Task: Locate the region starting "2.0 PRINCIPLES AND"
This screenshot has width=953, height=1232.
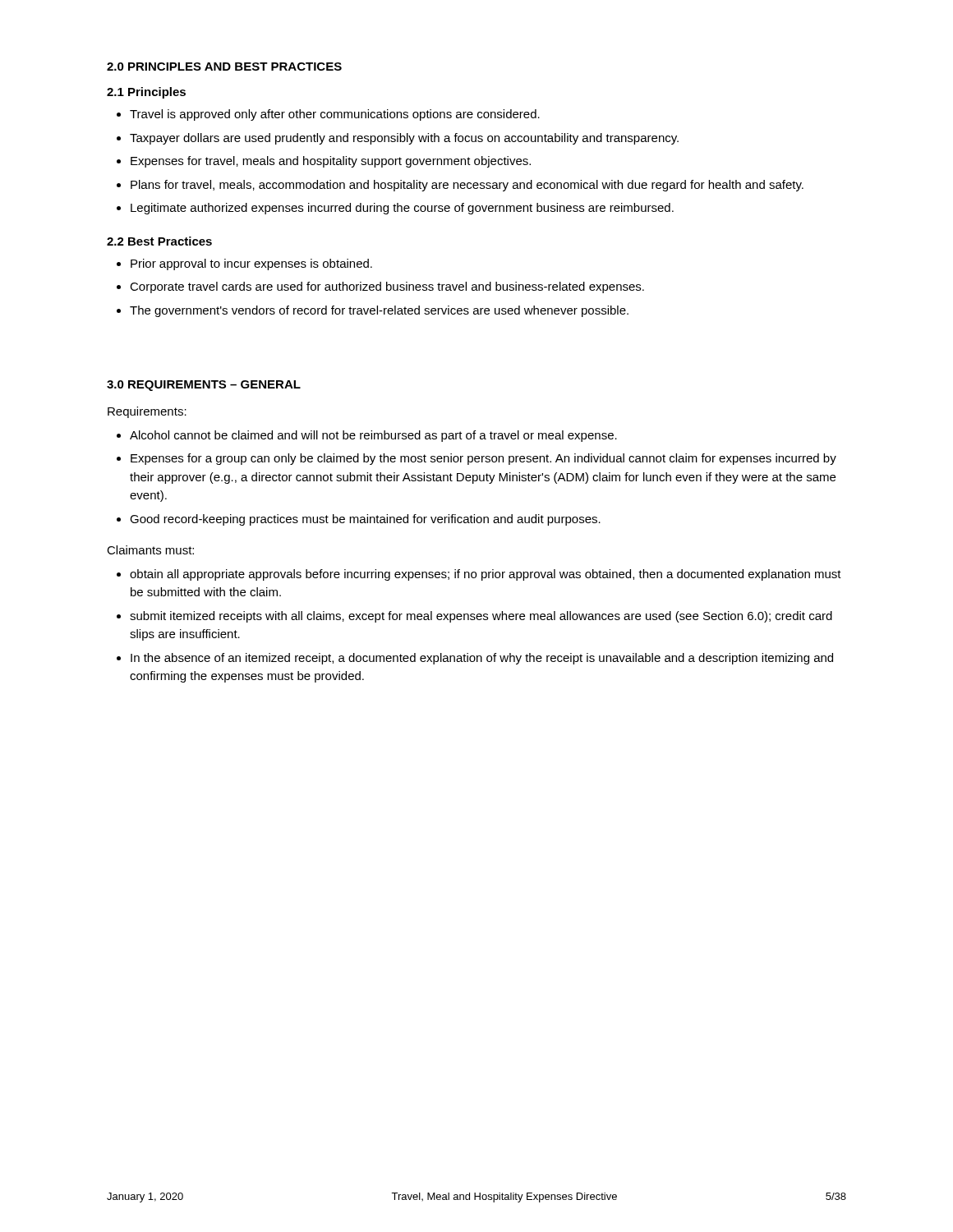Action: pyautogui.click(x=224, y=66)
